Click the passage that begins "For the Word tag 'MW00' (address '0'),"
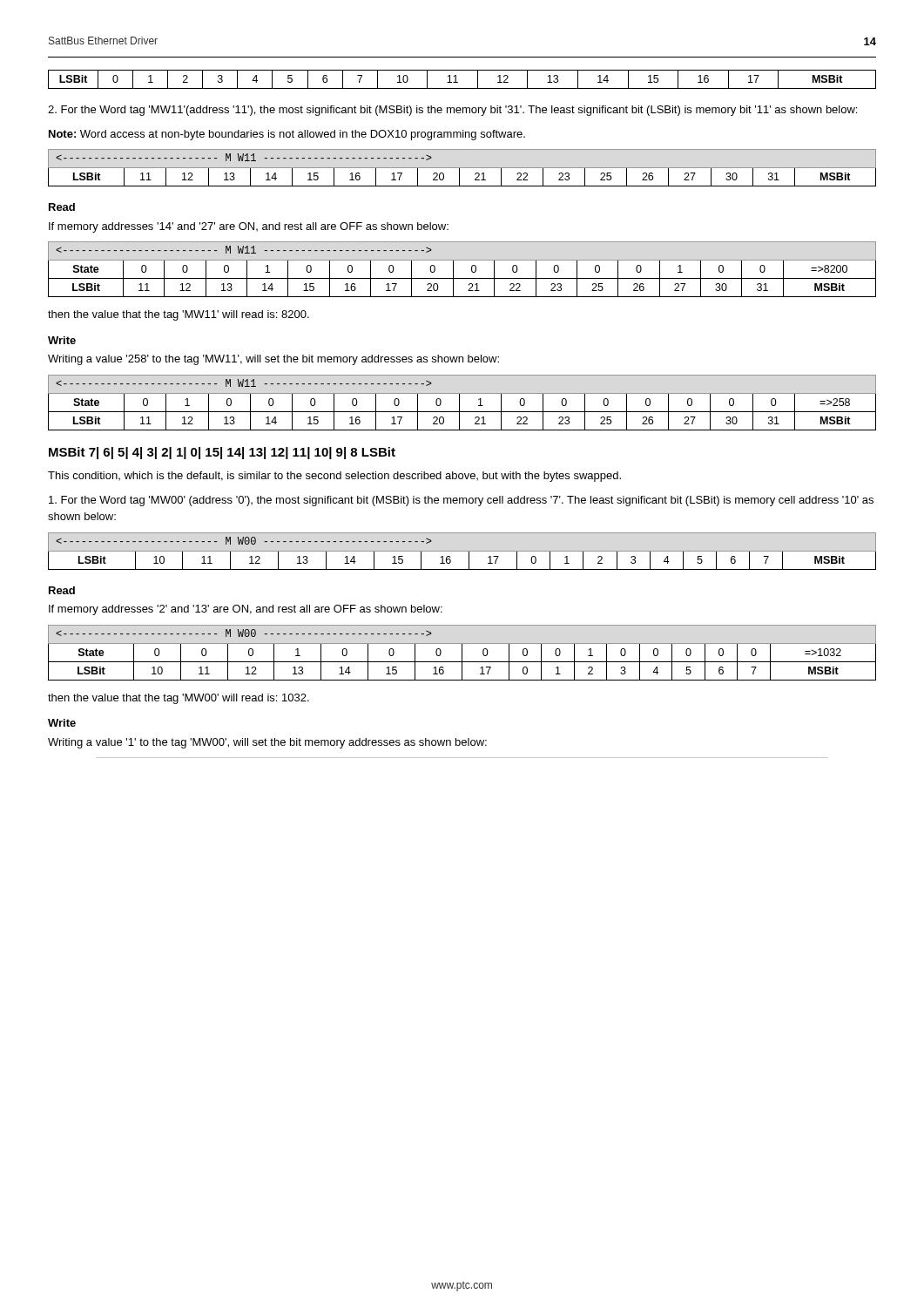The height and width of the screenshot is (1307, 924). pyautogui.click(x=462, y=508)
